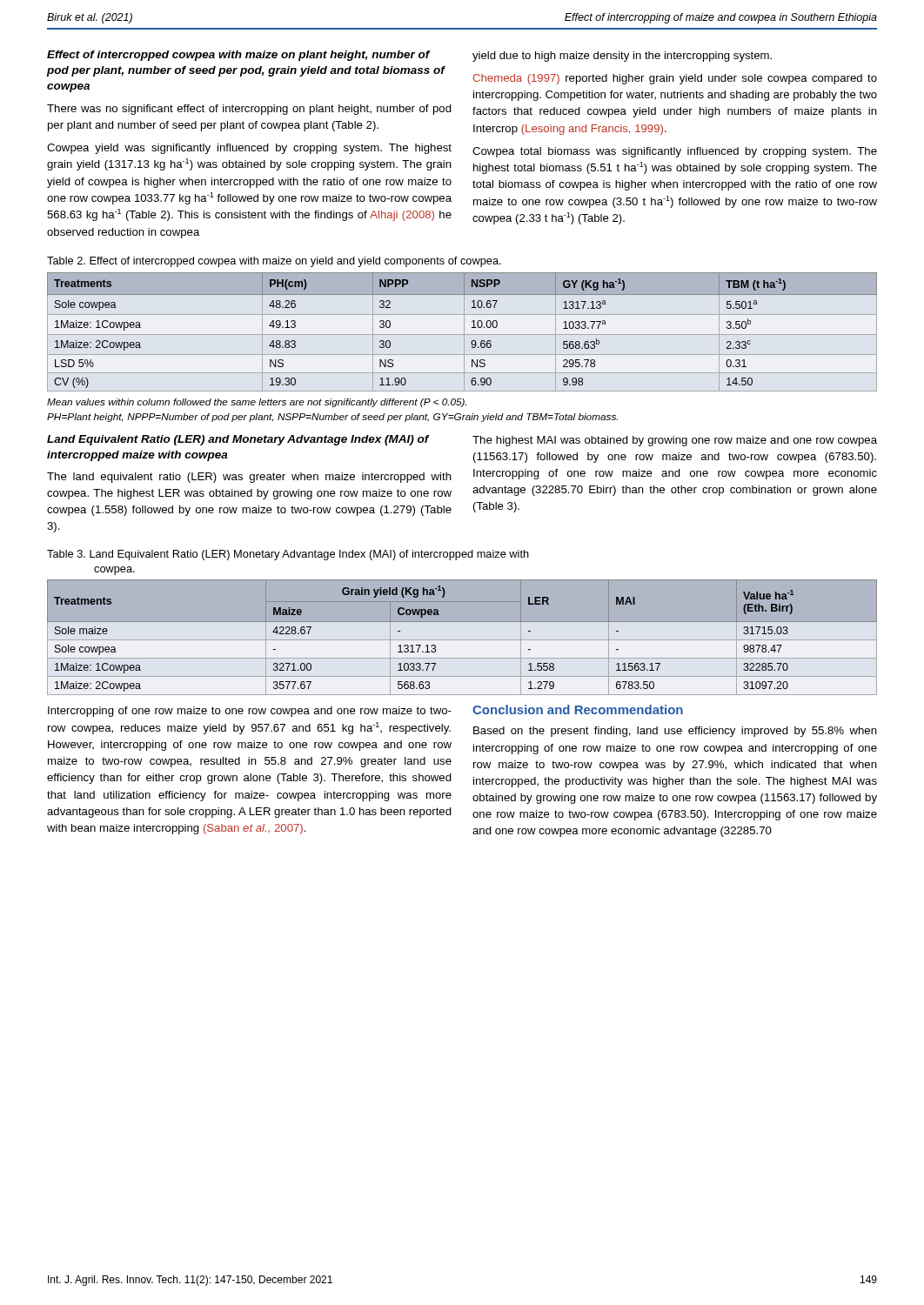This screenshot has height=1305, width=924.
Task: Point to the element starting "Conclusion and Recommendation"
Action: click(x=578, y=710)
